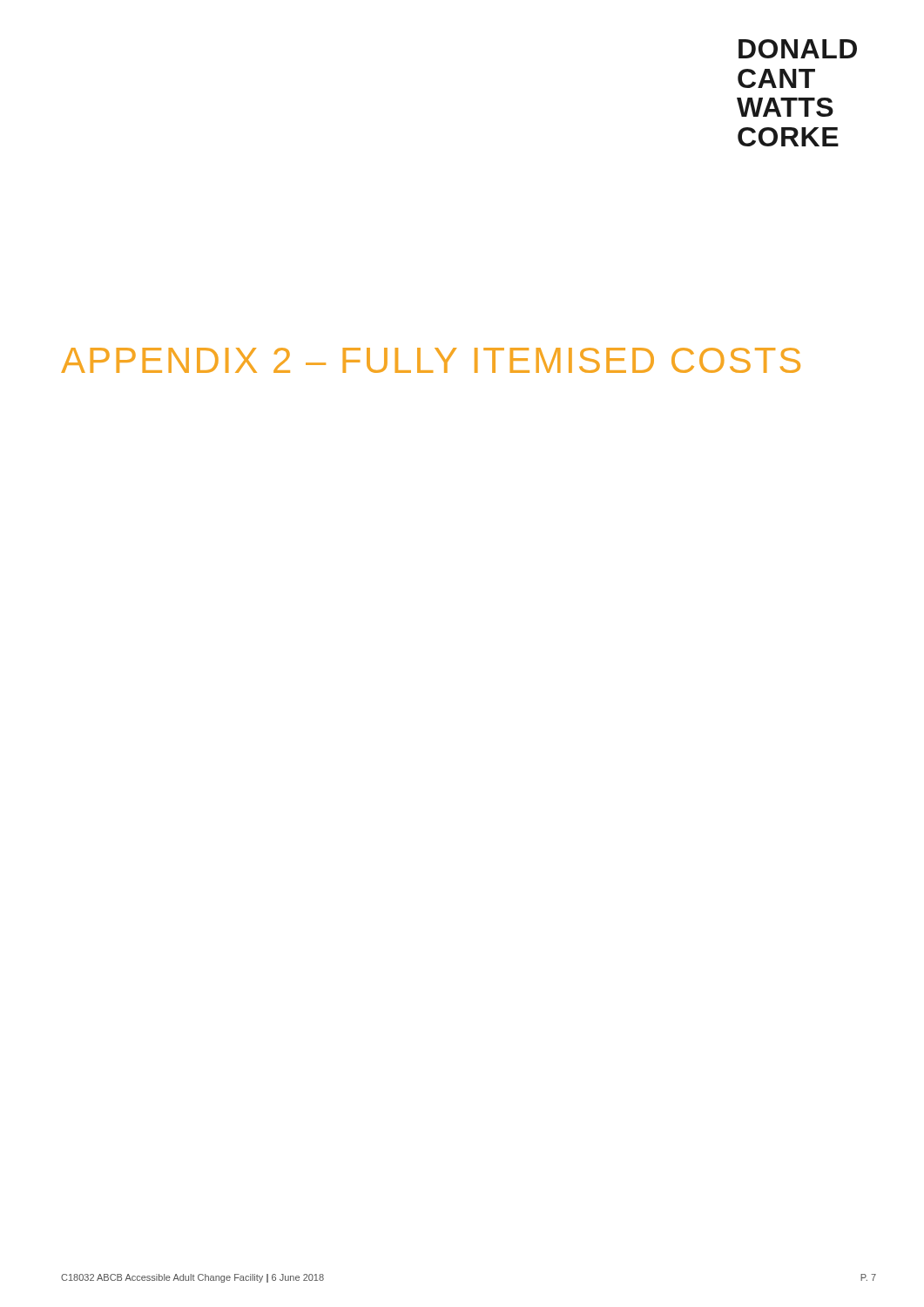Locate the logo

[806, 93]
